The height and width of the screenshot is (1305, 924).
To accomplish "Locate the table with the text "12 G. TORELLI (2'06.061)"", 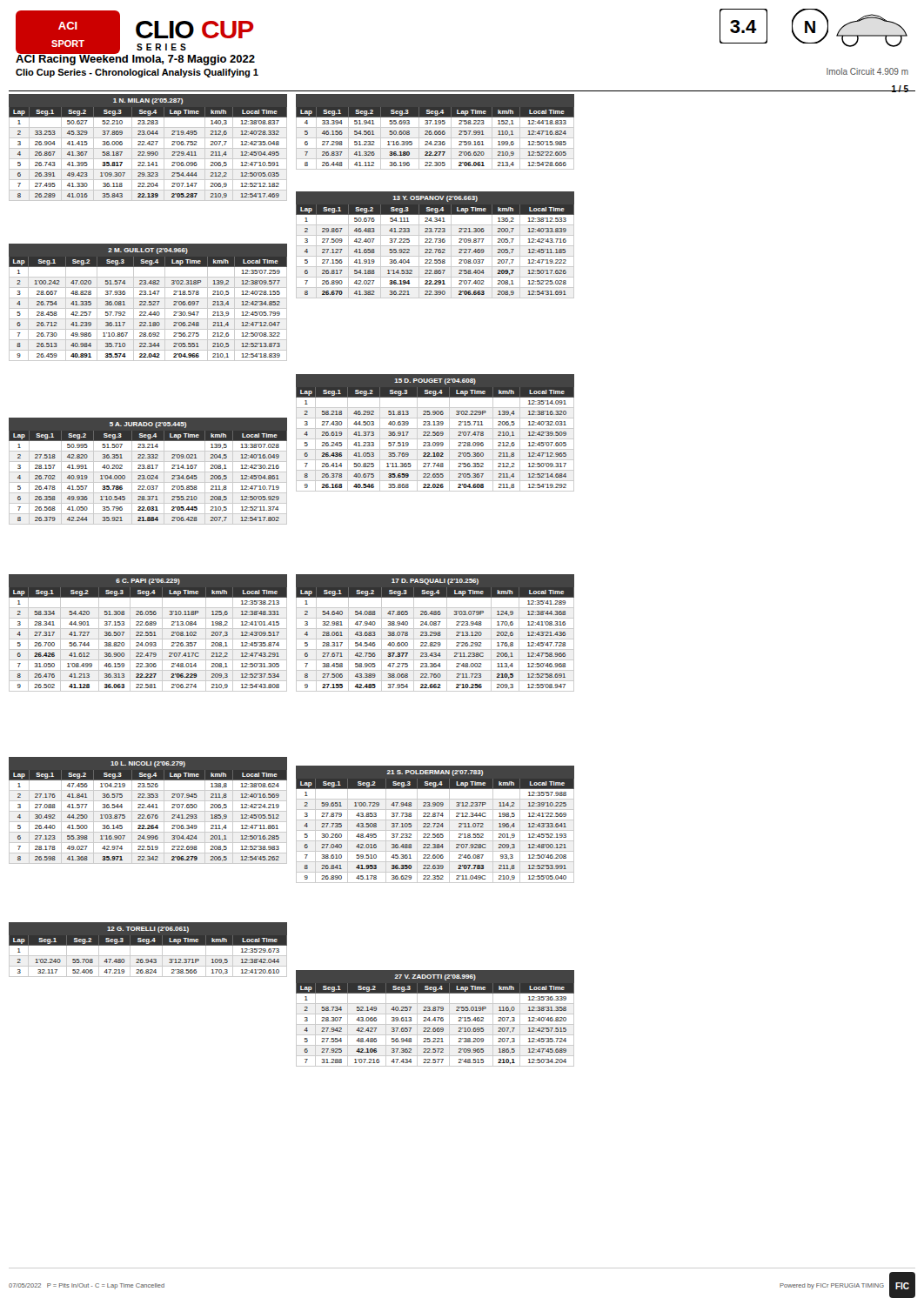I will pos(148,950).
